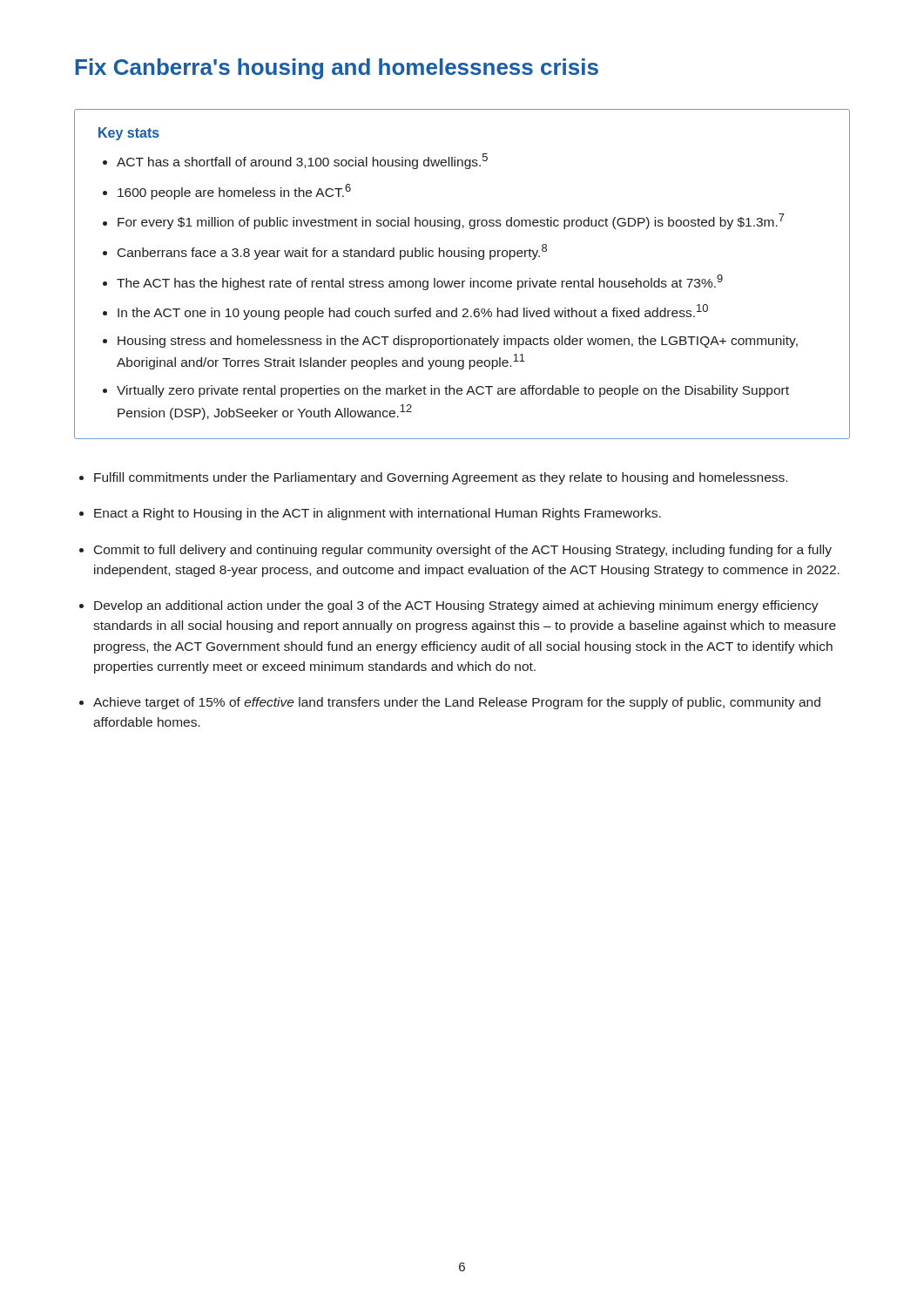
Task: Click on the element starting "ACT has a shortfall"
Action: point(302,160)
